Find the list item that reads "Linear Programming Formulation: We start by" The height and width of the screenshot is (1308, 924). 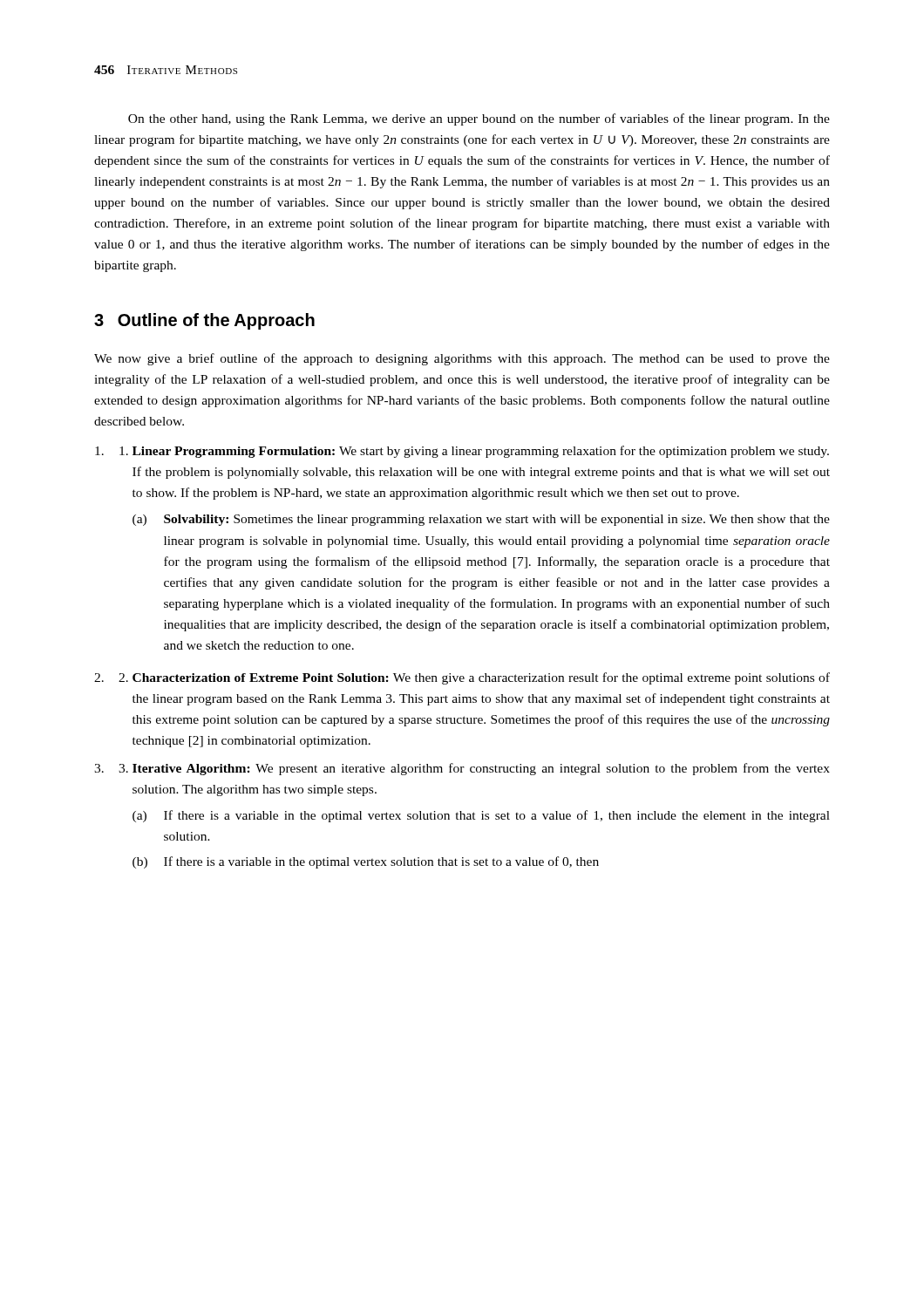click(x=474, y=550)
